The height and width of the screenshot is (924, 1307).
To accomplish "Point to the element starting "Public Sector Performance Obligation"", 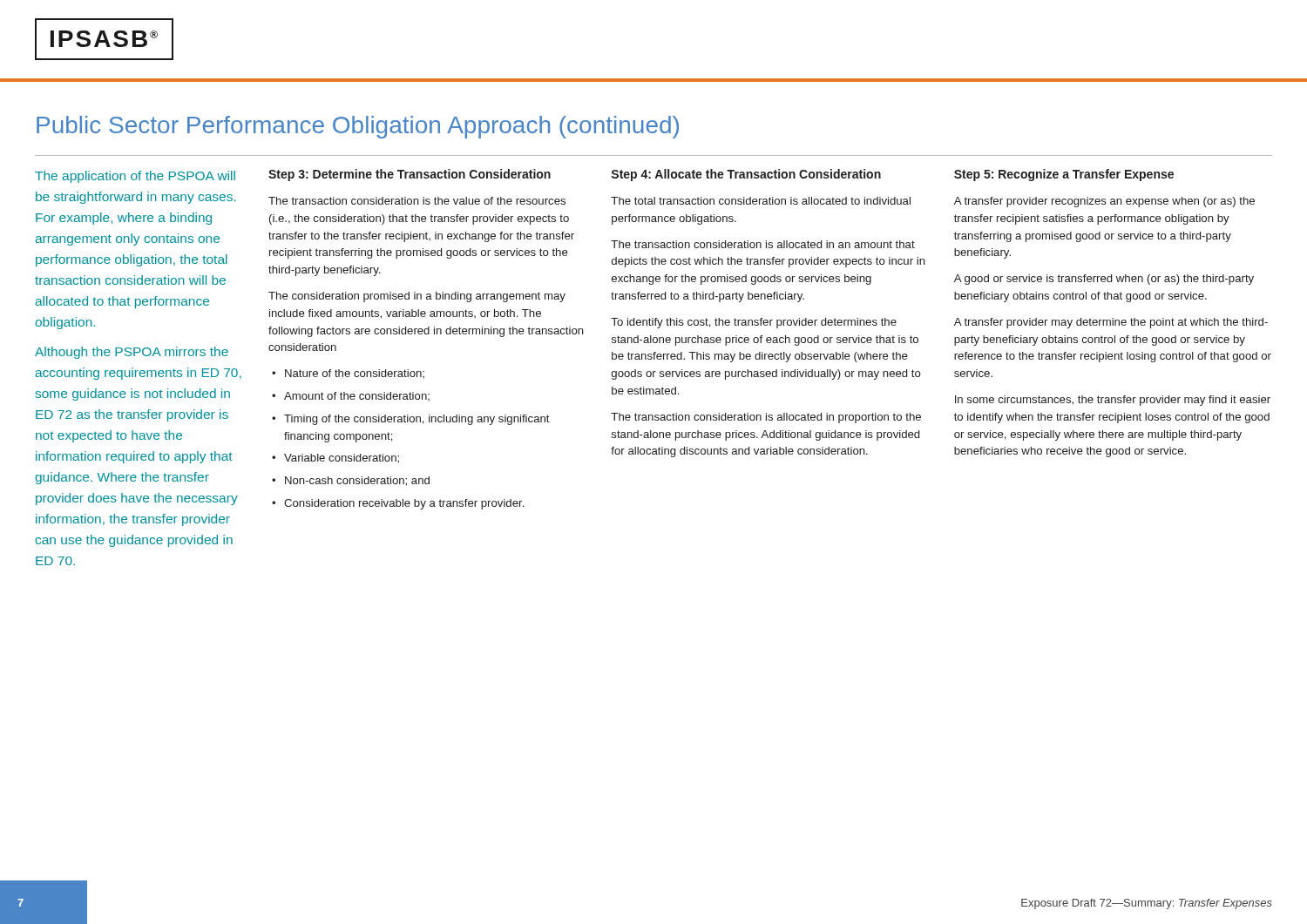I will pos(654,122).
